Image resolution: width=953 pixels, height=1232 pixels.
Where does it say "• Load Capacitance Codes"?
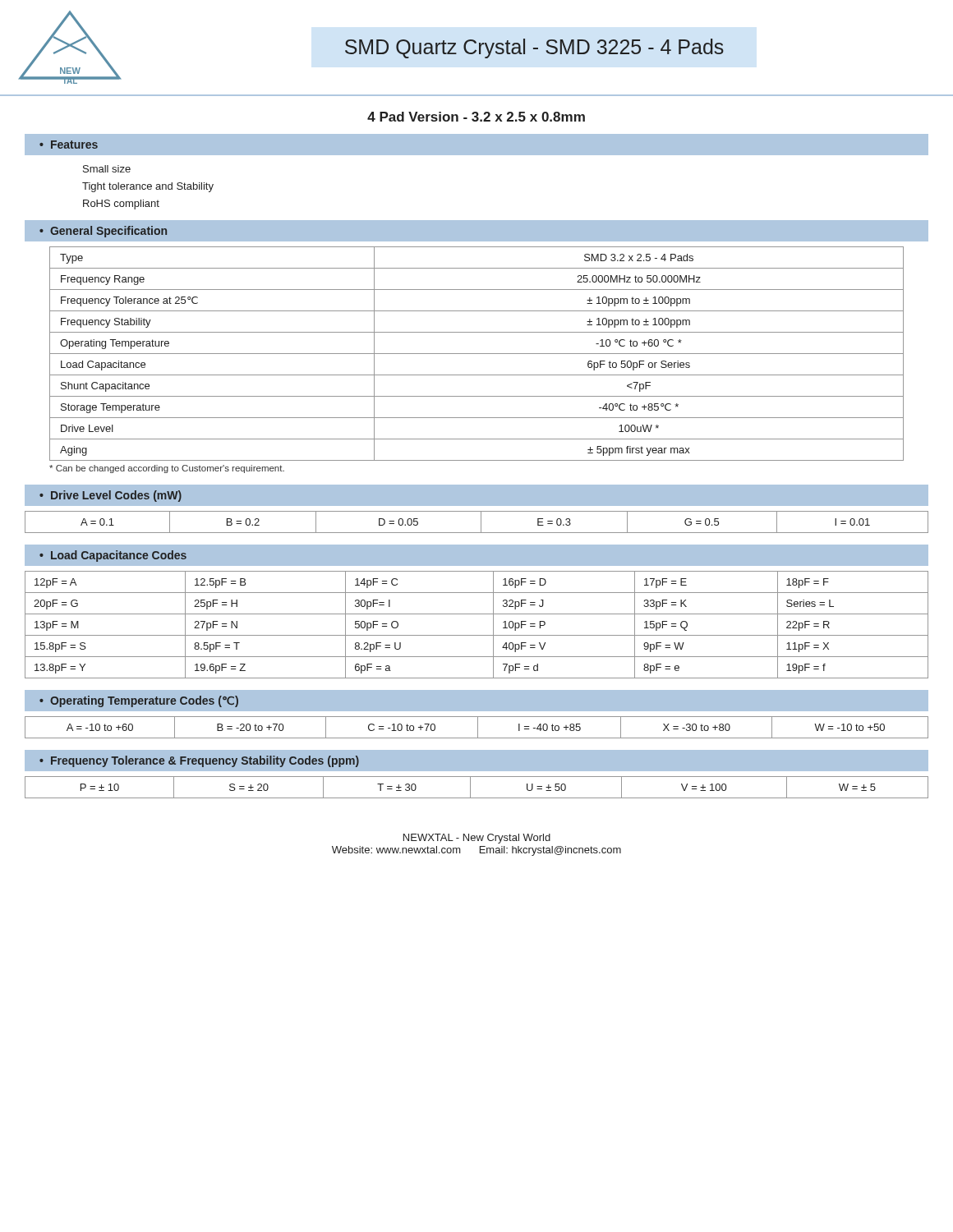pos(113,555)
